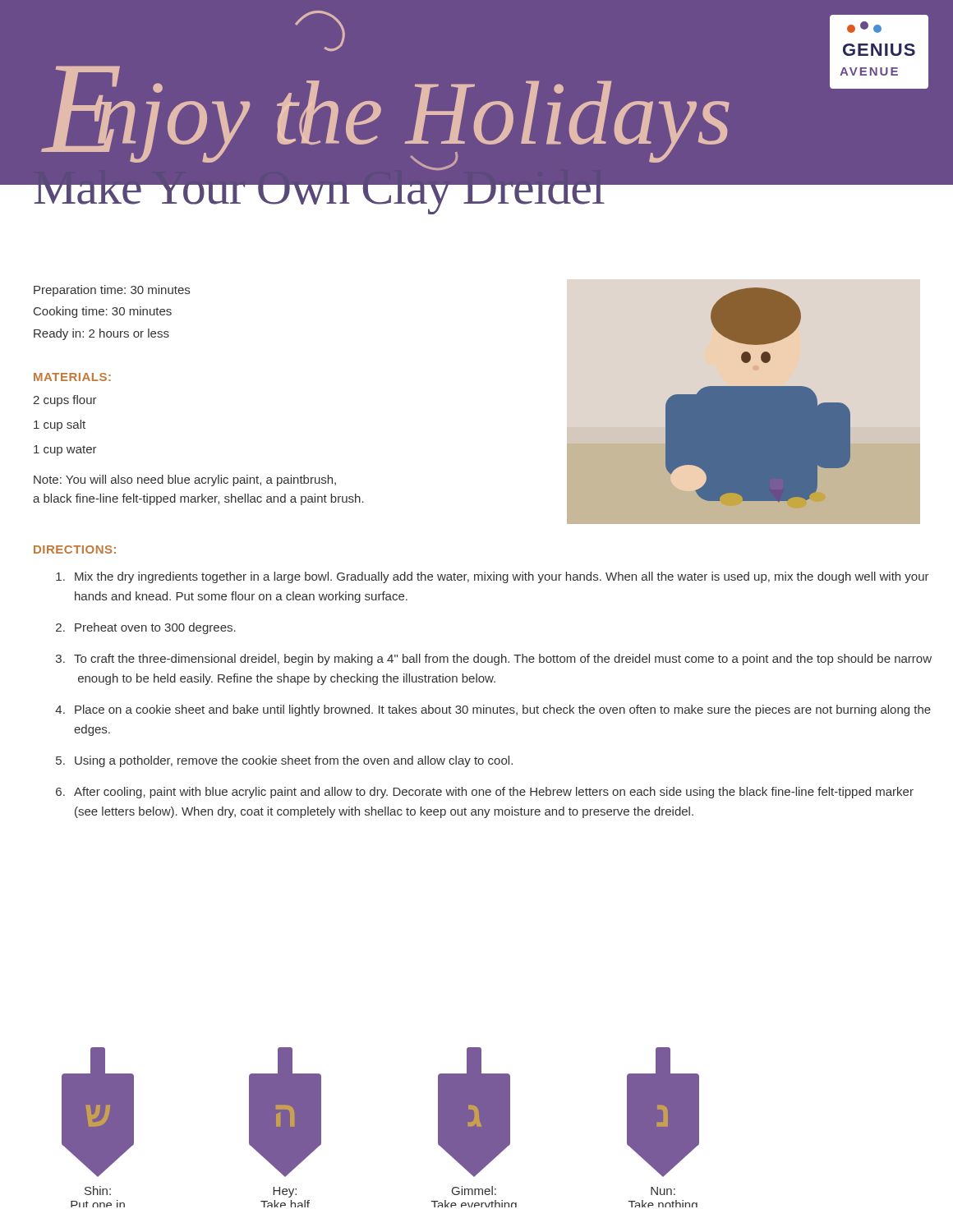Screen dimensions: 1232x953
Task: Point to the element starting "Make Your Own"
Action: point(319,187)
